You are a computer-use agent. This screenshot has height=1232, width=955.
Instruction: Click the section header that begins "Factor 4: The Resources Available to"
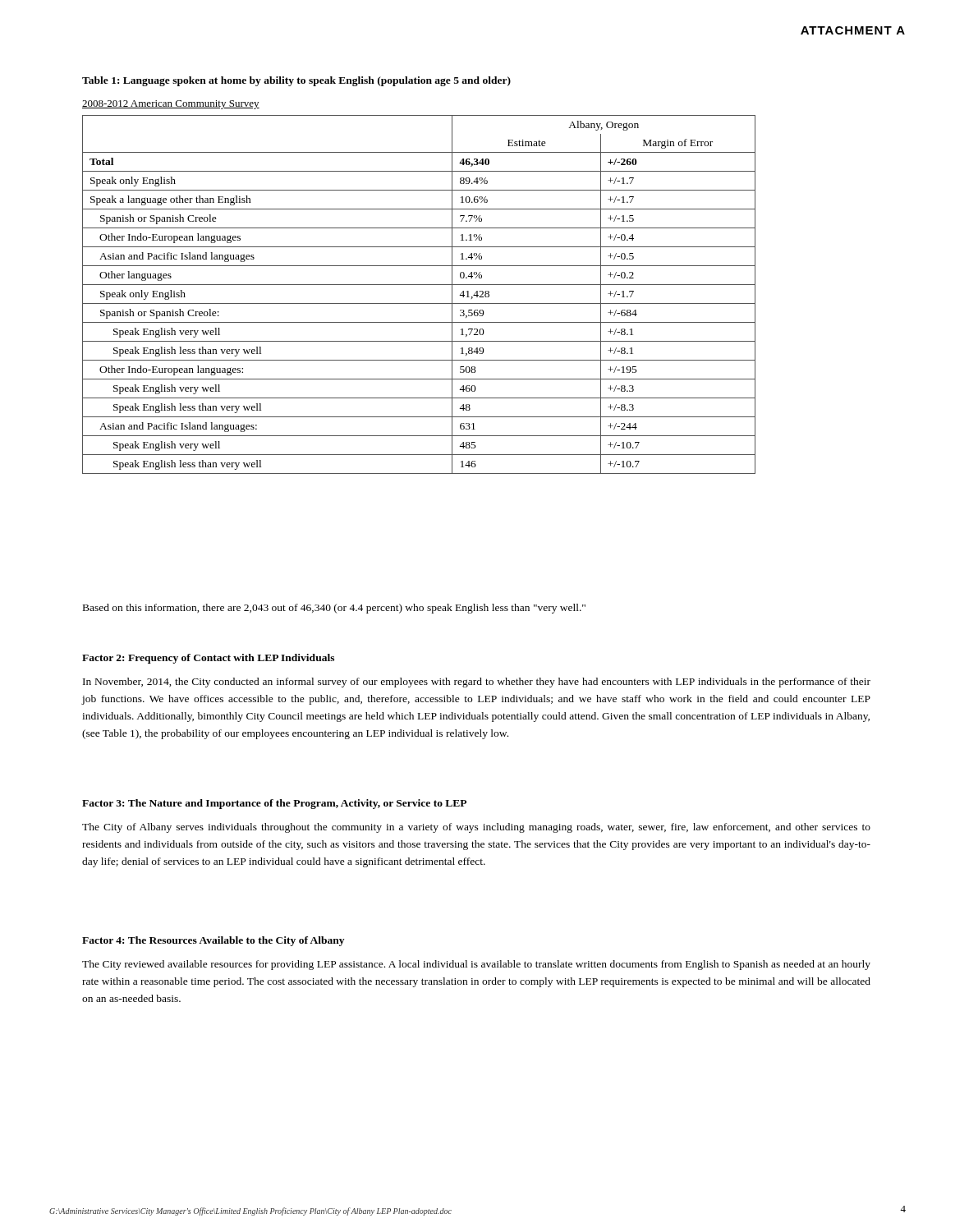tap(213, 940)
